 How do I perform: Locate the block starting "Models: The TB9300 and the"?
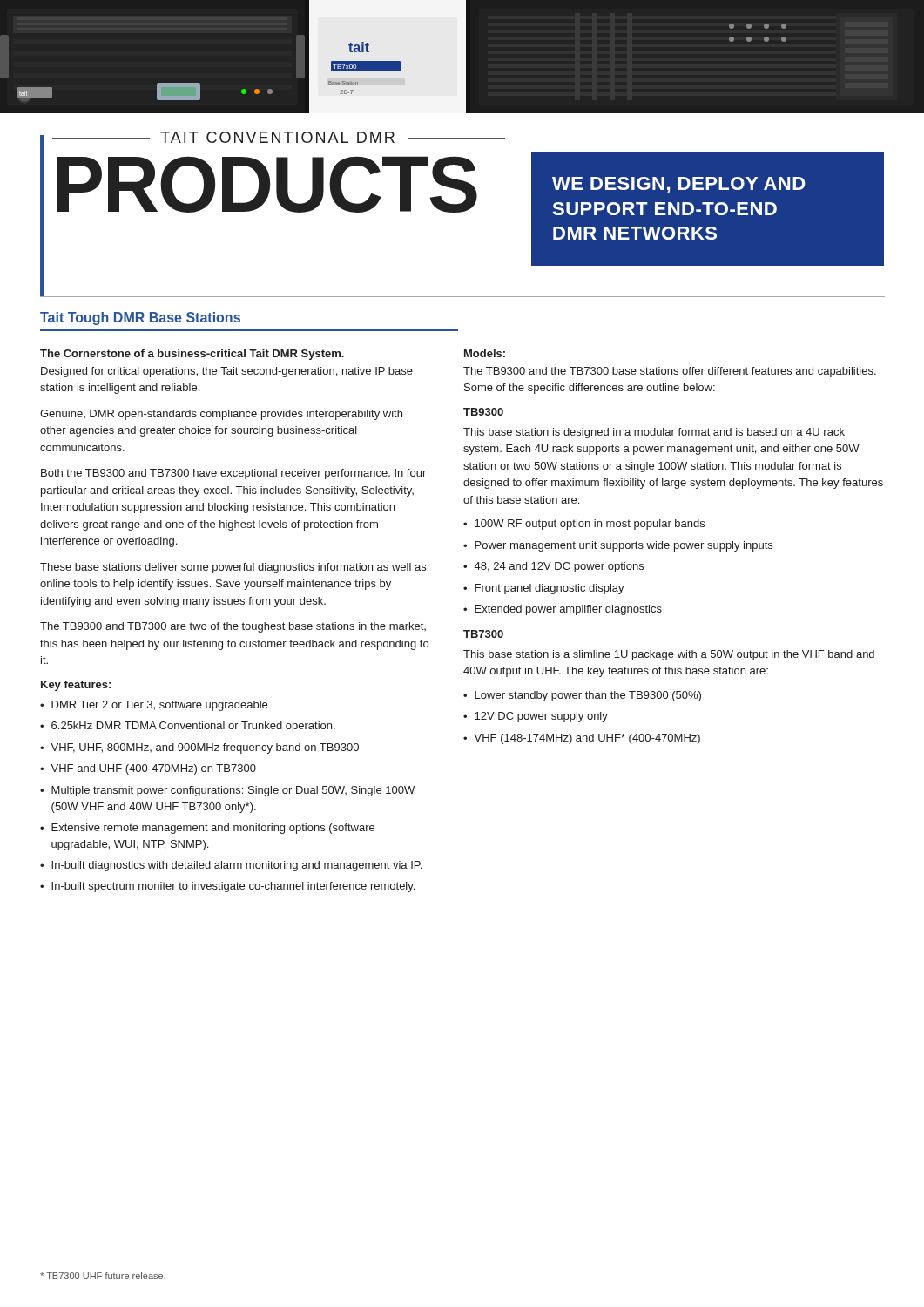pyautogui.click(x=670, y=370)
